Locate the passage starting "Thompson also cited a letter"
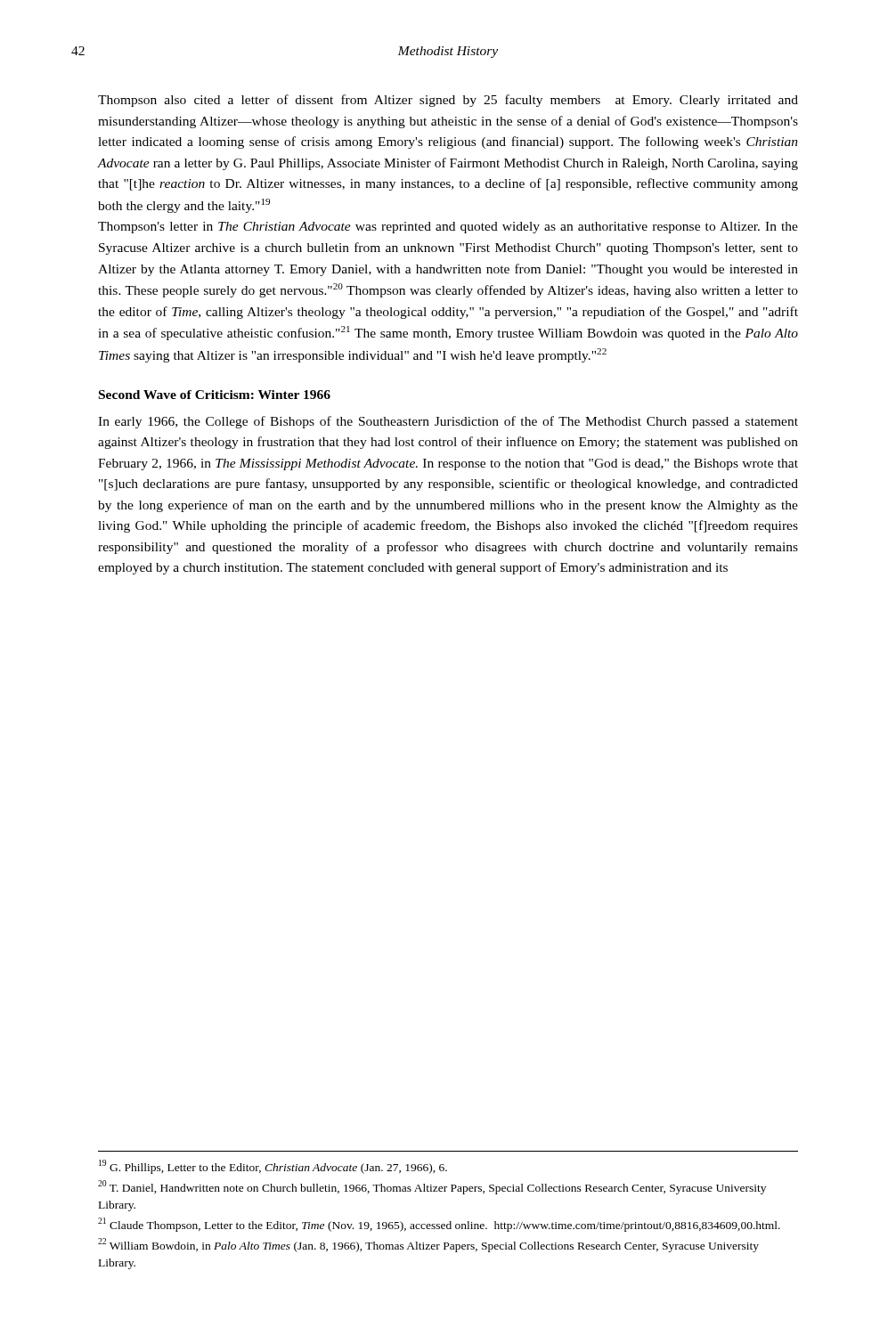Image resolution: width=896 pixels, height=1336 pixels. click(x=448, y=153)
